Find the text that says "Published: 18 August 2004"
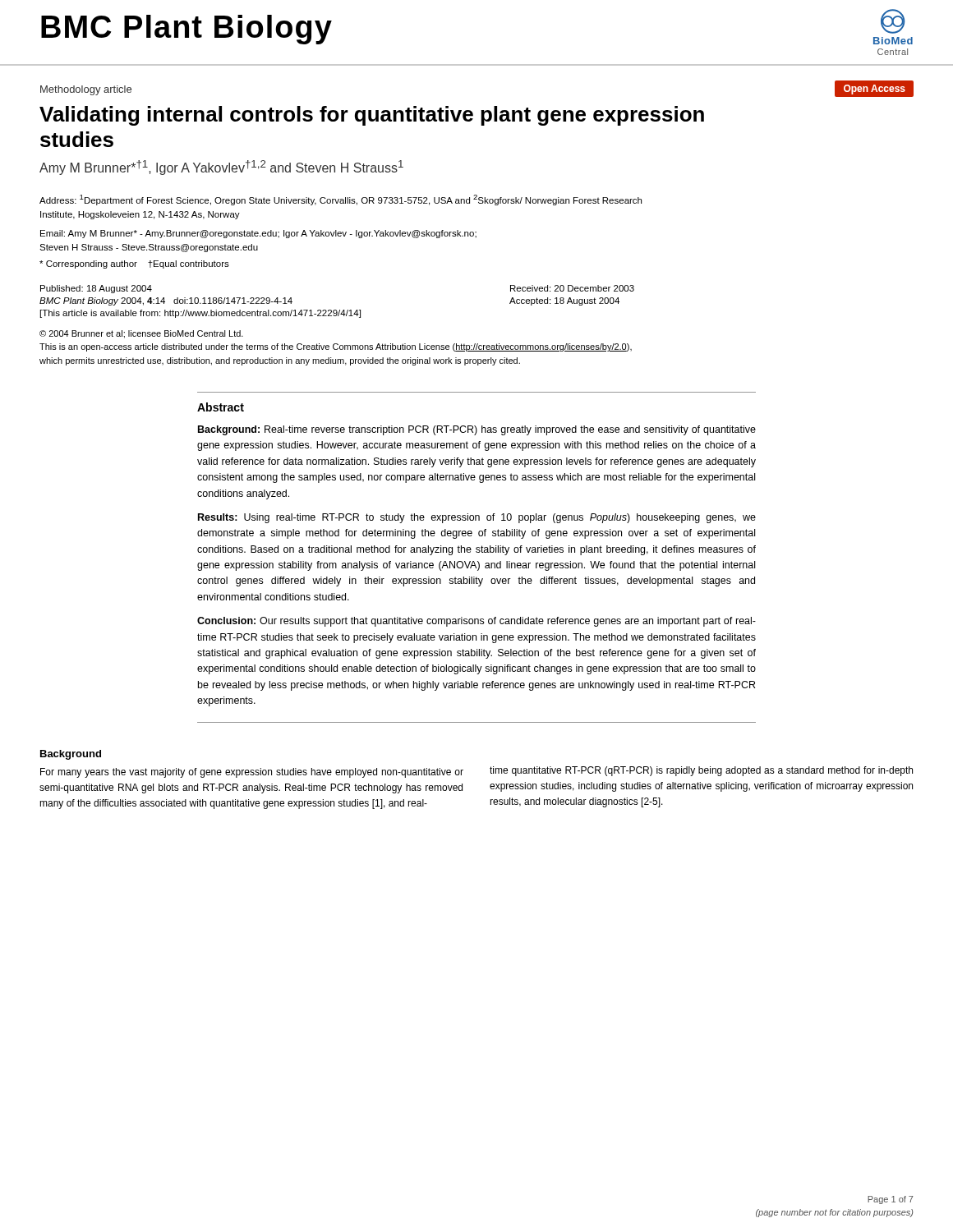The height and width of the screenshot is (1232, 953). point(96,288)
